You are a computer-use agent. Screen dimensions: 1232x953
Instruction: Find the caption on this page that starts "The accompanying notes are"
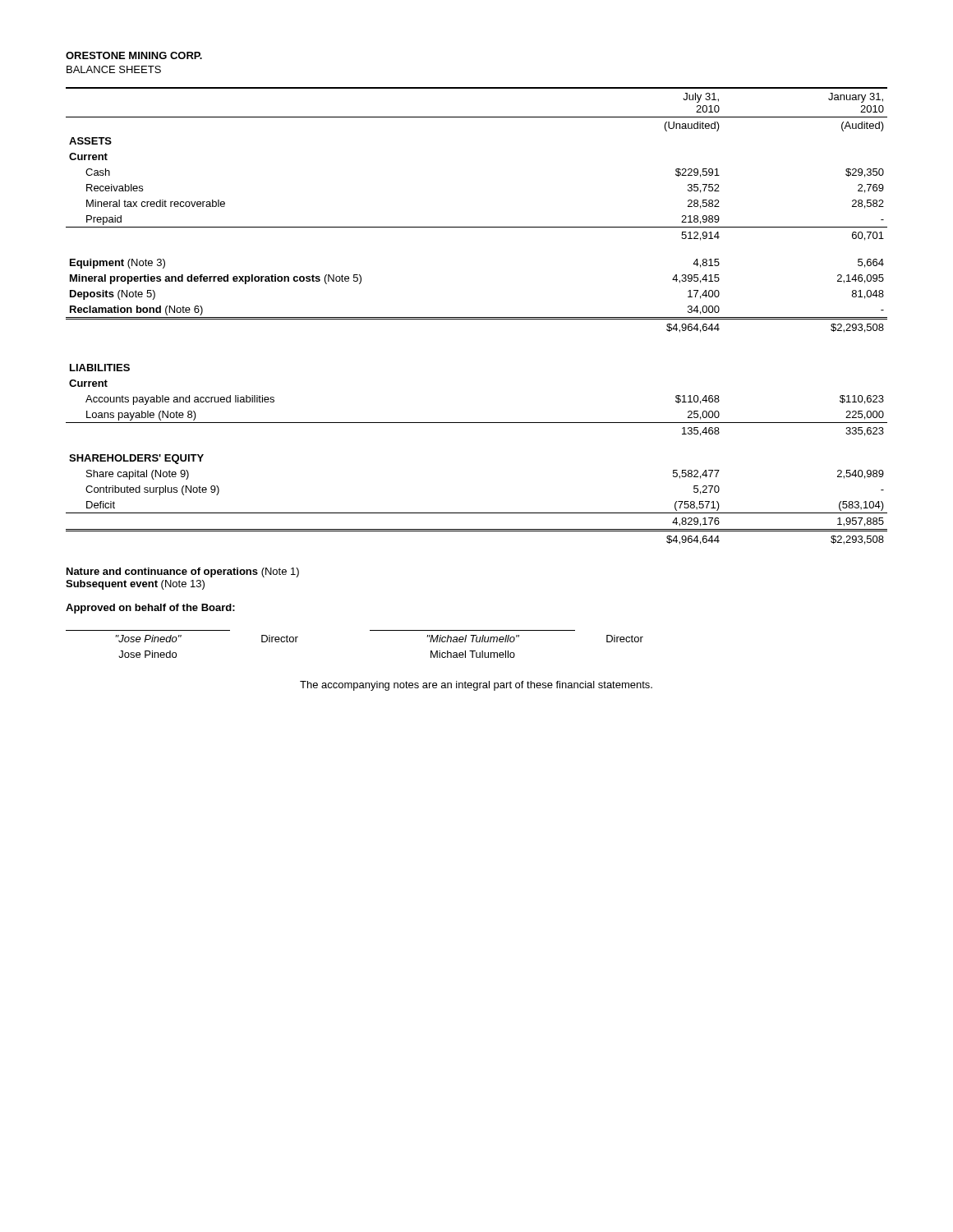coord(476,685)
